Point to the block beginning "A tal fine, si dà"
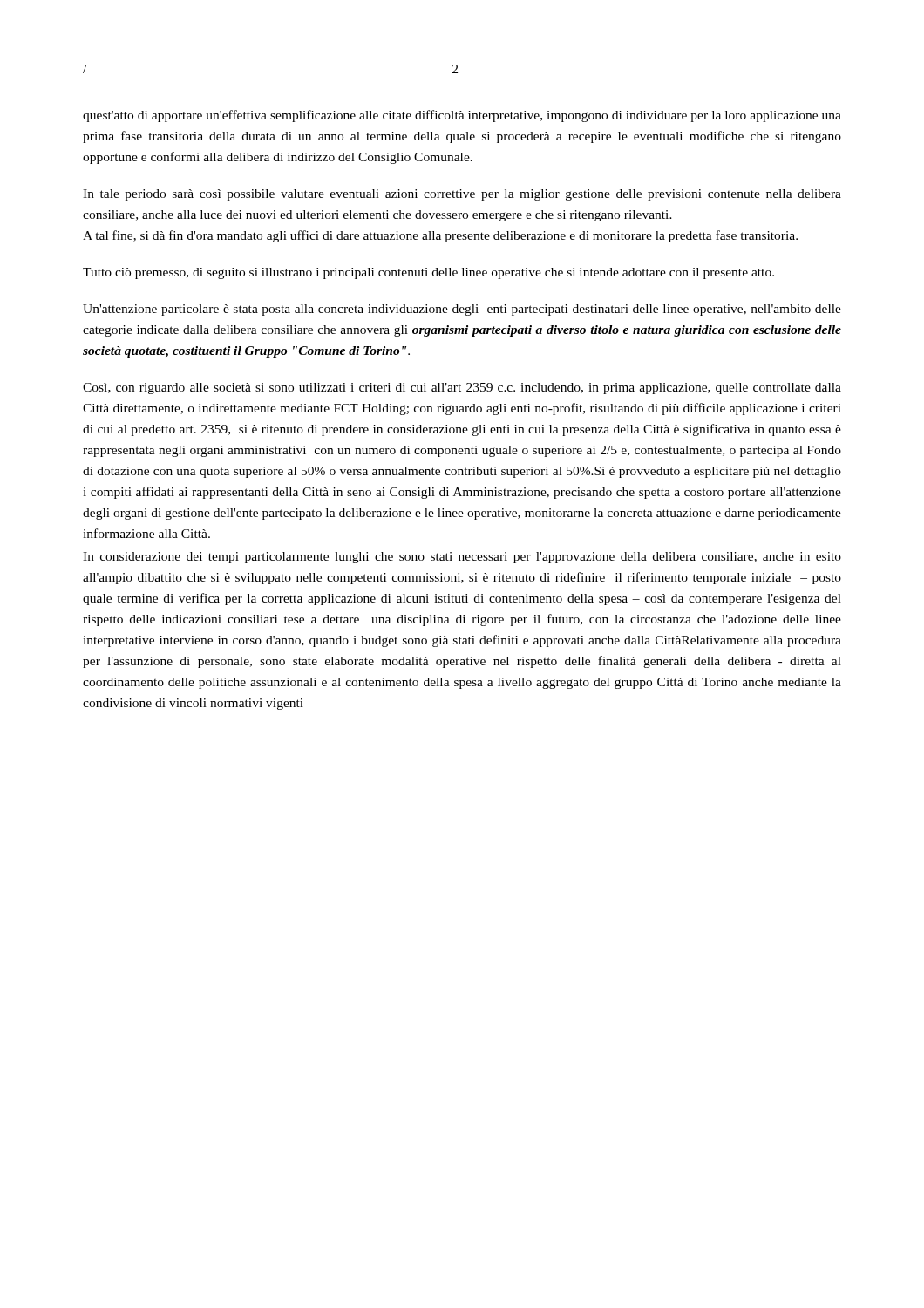This screenshot has height=1308, width=924. point(441,235)
